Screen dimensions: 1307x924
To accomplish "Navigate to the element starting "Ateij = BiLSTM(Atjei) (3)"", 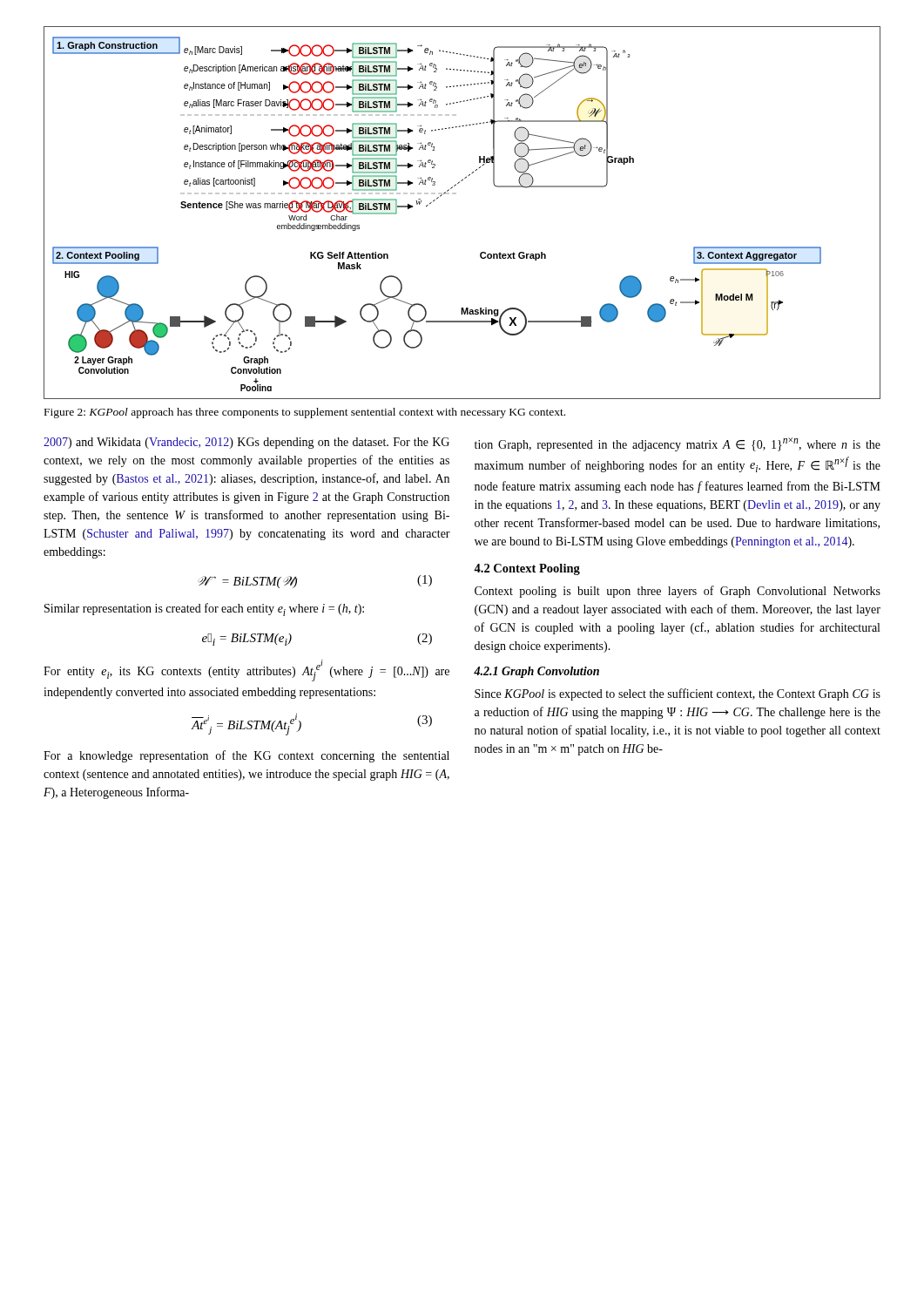I will (312, 723).
